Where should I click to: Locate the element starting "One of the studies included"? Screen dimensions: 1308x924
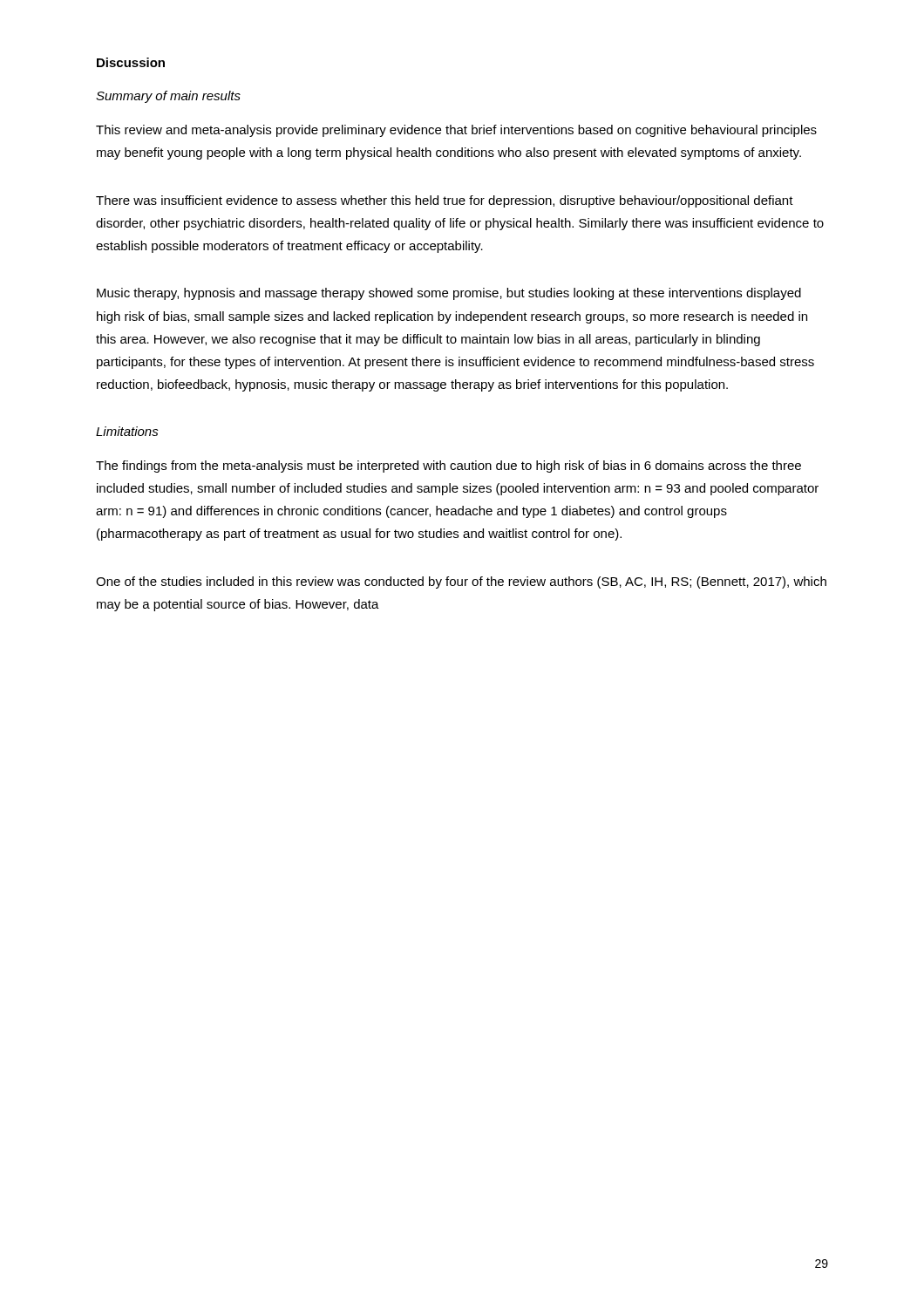coord(461,592)
